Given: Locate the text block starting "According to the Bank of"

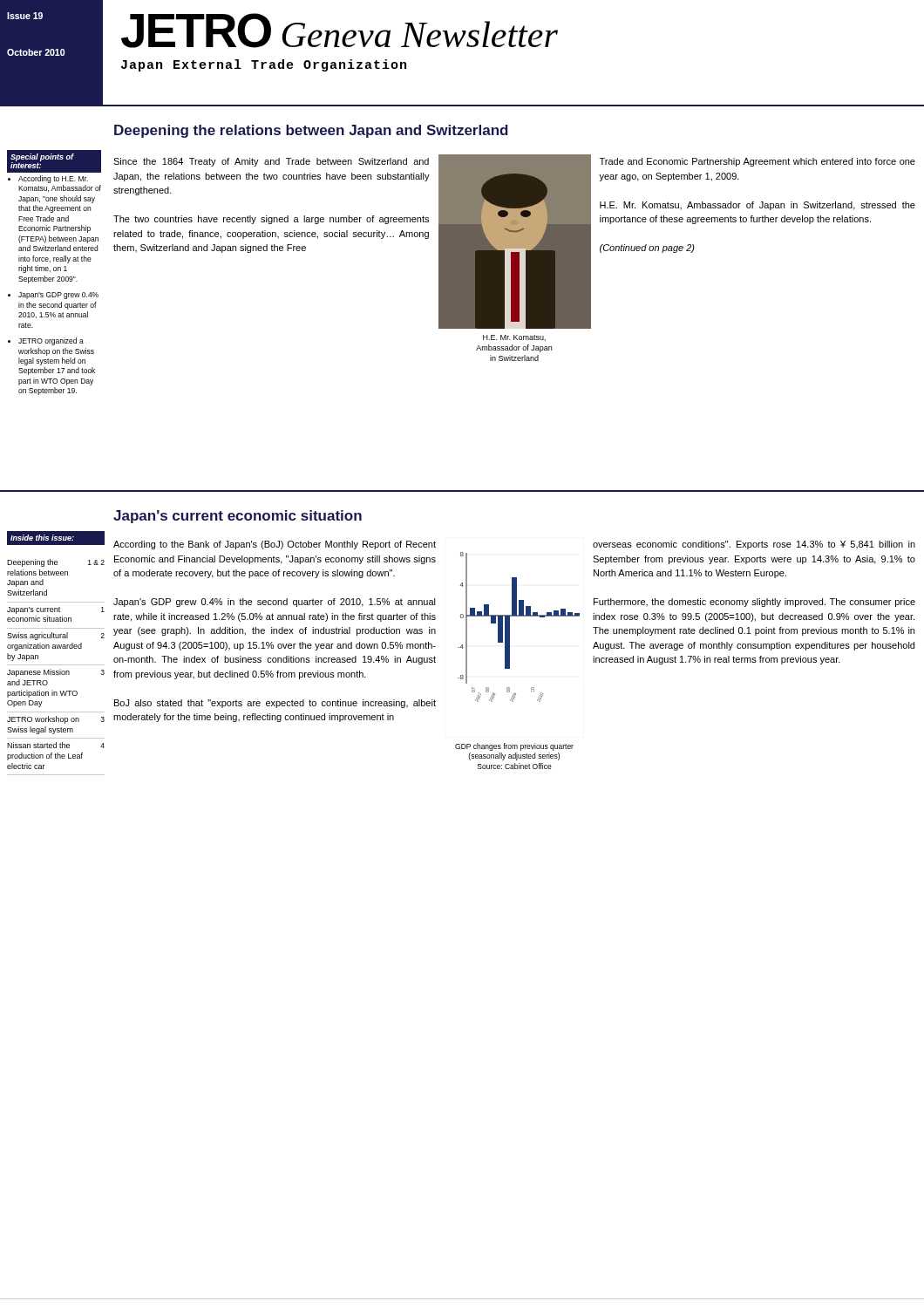Looking at the screenshot, I should click(x=275, y=630).
